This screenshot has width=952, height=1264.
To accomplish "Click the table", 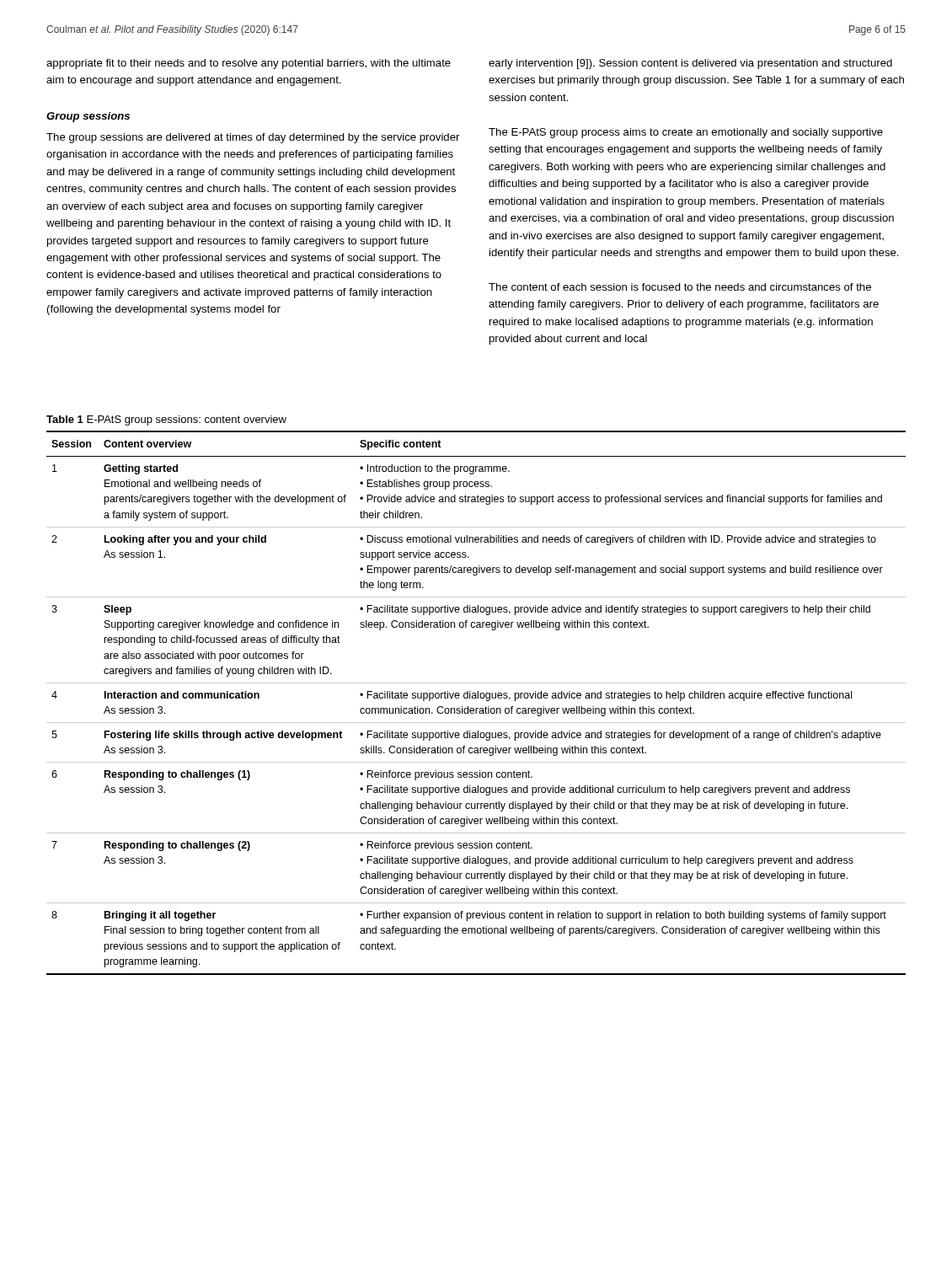I will click(476, 703).
